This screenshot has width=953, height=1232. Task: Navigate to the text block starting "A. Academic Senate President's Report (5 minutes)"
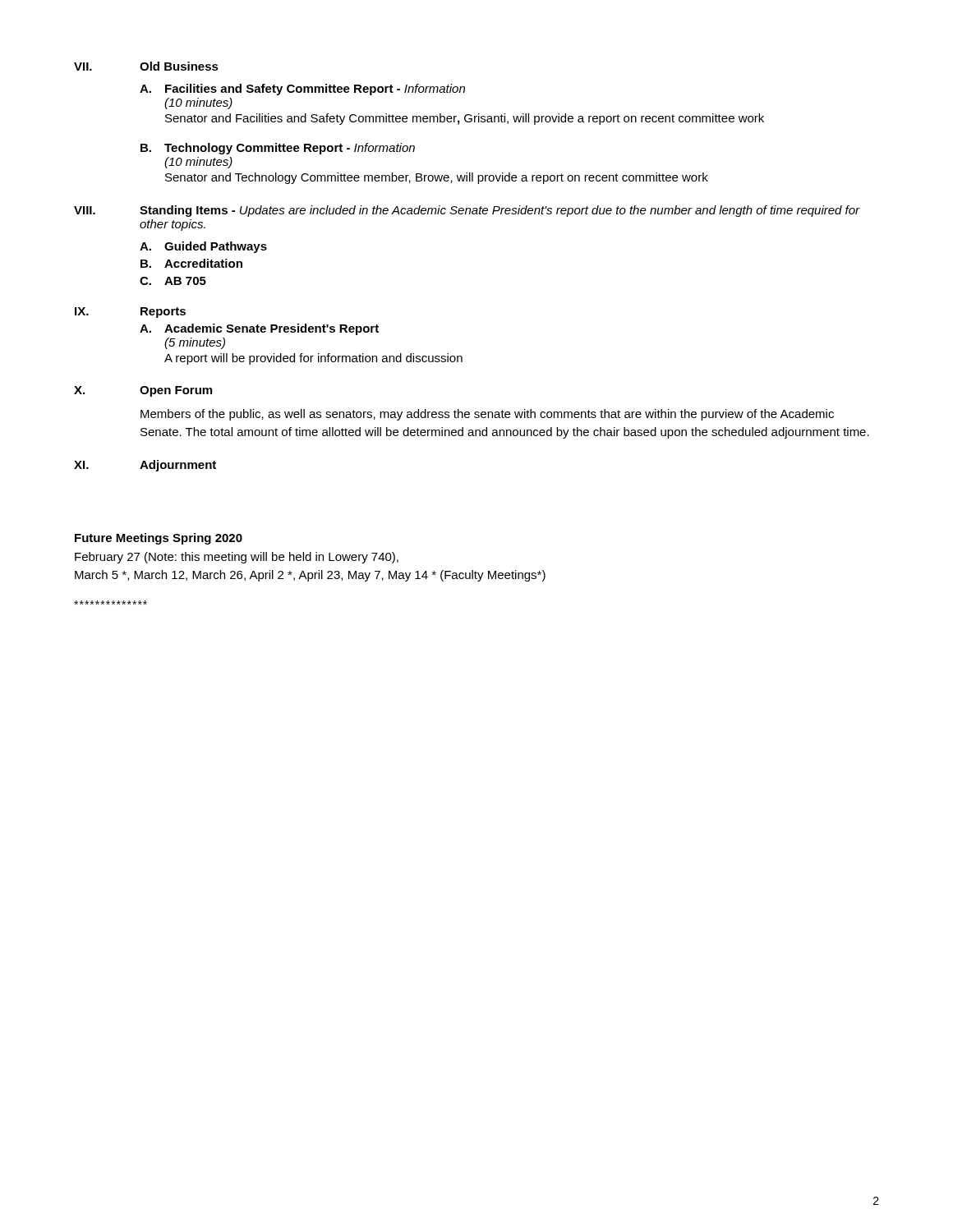click(301, 344)
